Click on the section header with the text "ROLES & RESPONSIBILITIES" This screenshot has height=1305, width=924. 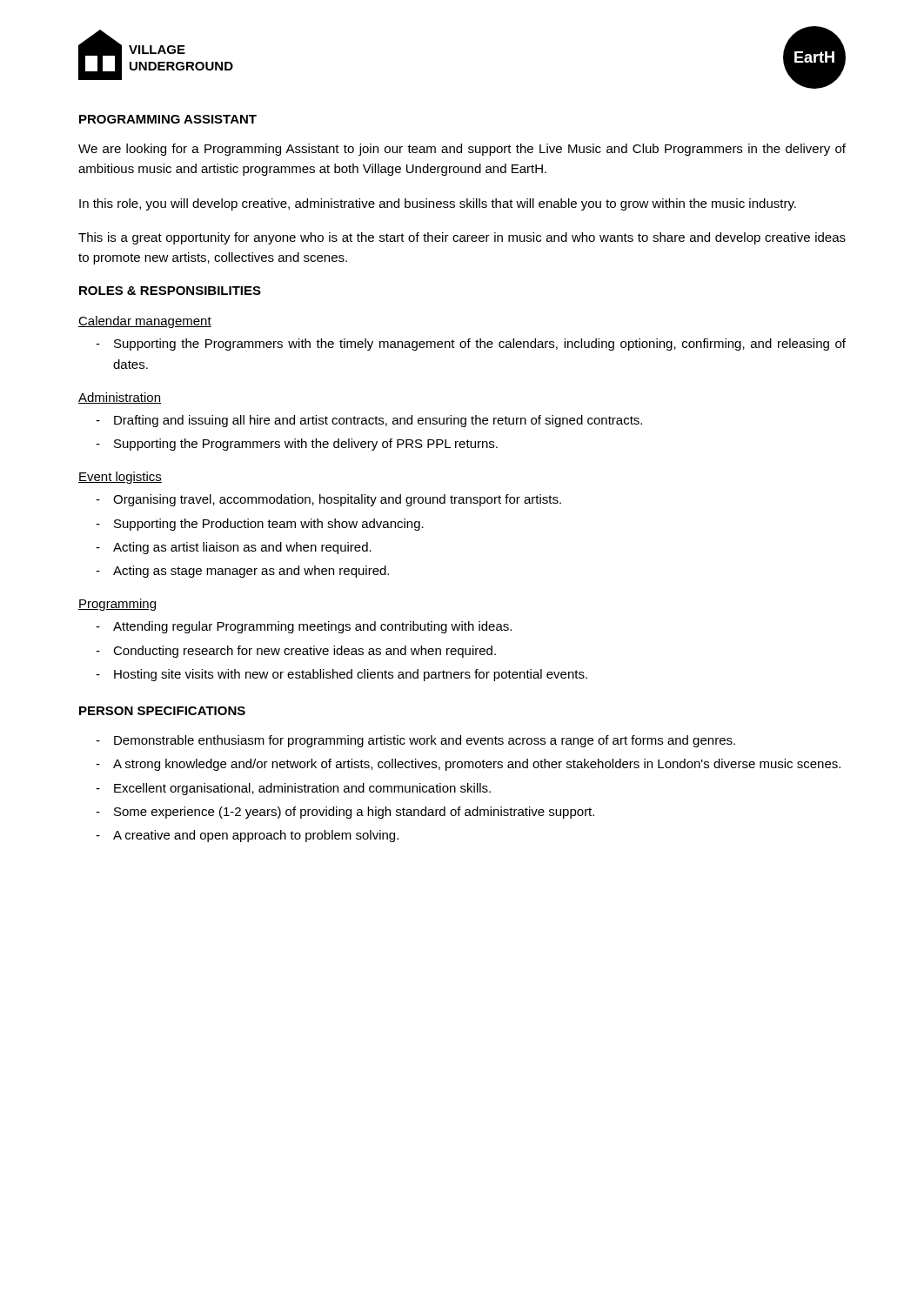tap(170, 290)
